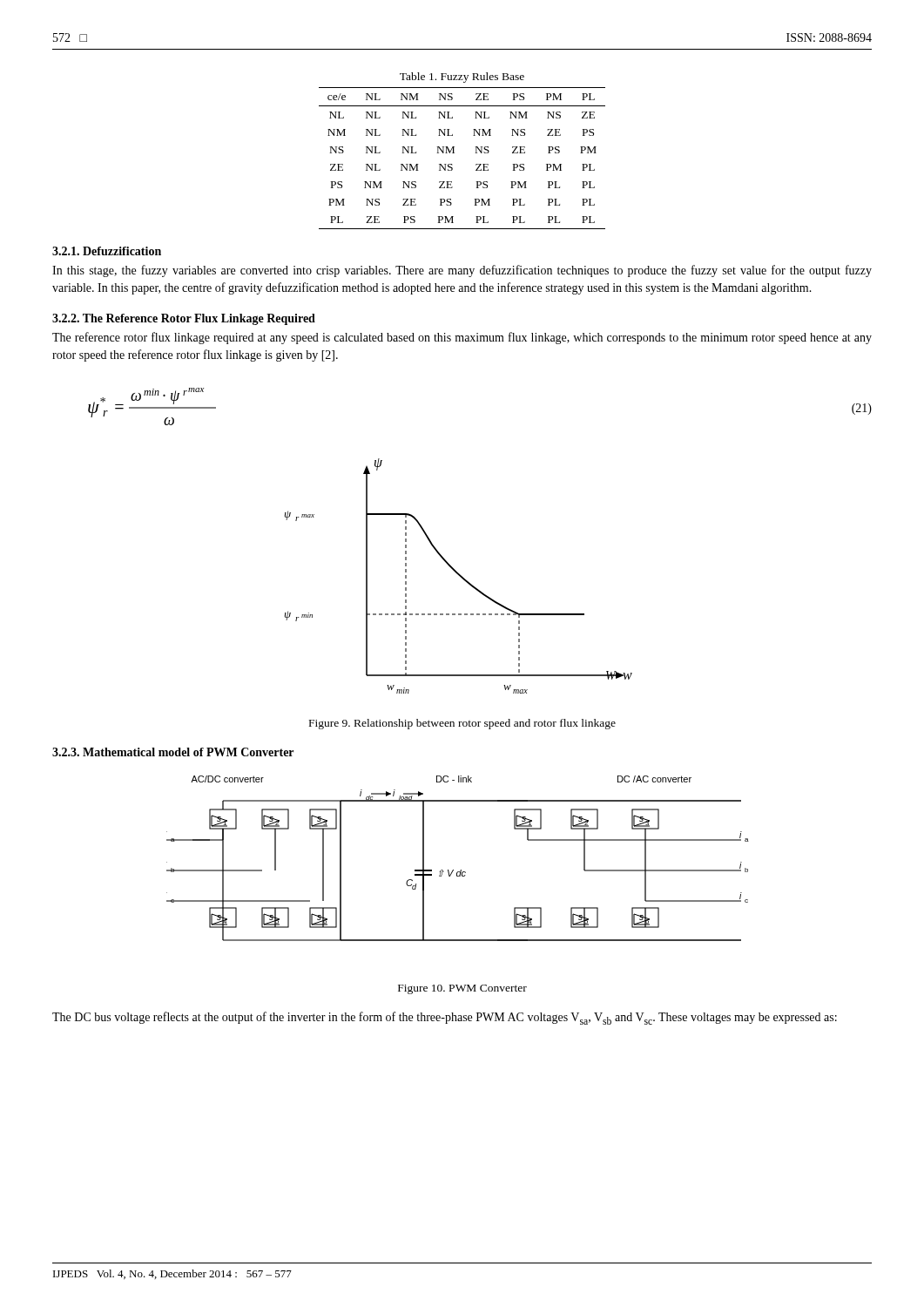The height and width of the screenshot is (1307, 924).
Task: Find the section header on this page that starts "3.2.2. The Reference Rotor Flux Linkage"
Action: point(184,318)
